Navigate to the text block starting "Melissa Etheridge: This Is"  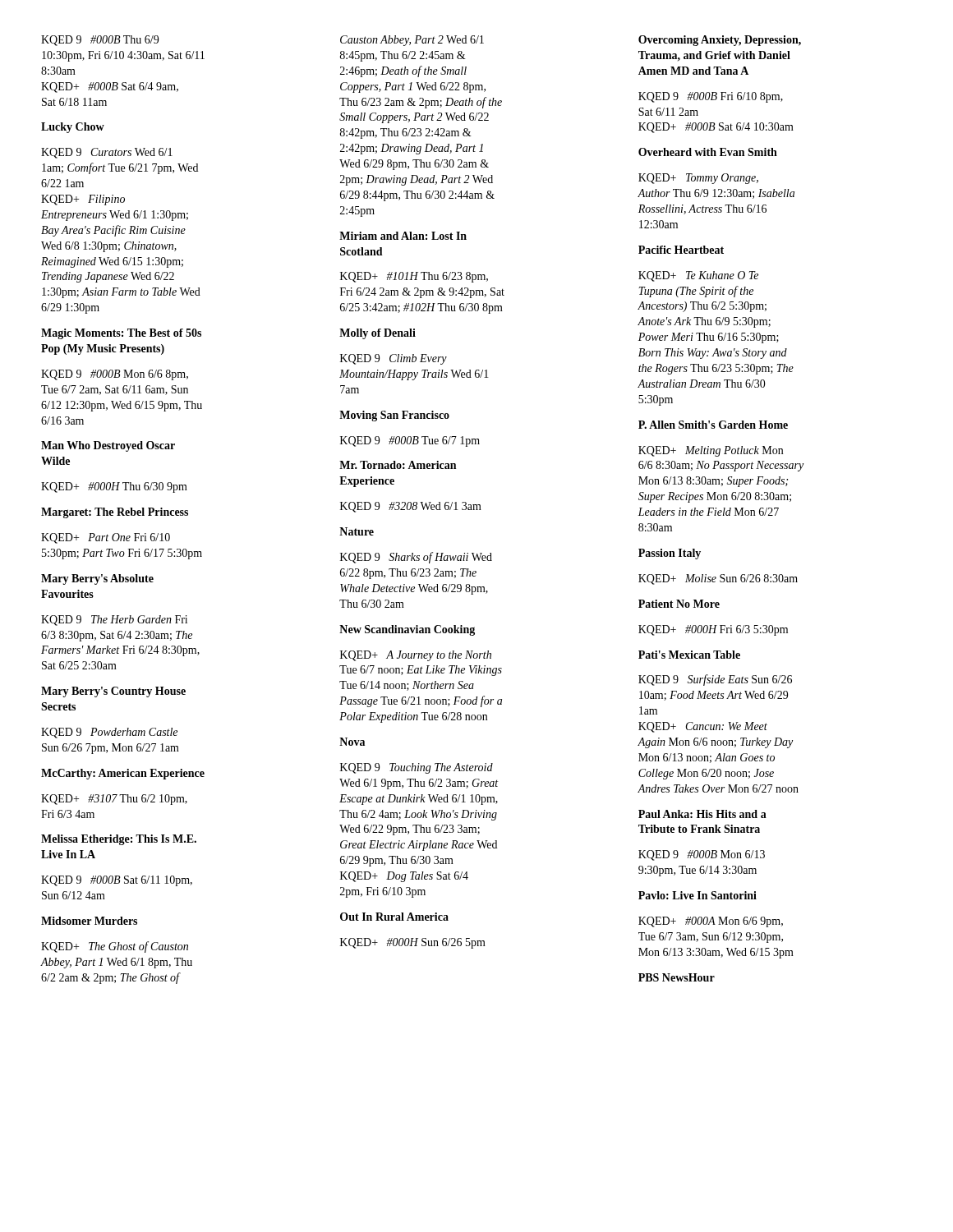tap(178, 848)
